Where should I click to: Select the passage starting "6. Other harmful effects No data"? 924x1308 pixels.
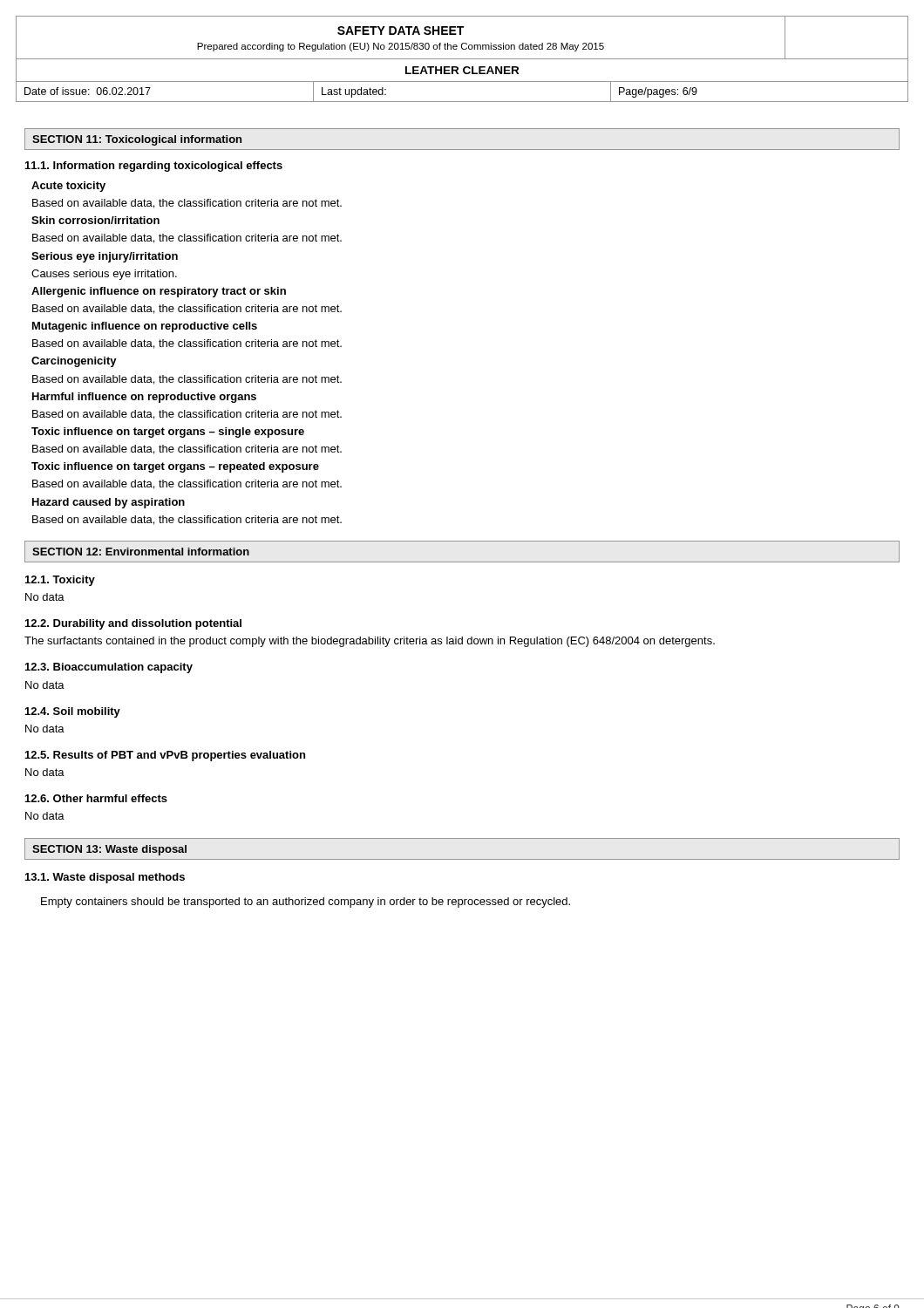(x=96, y=798)
